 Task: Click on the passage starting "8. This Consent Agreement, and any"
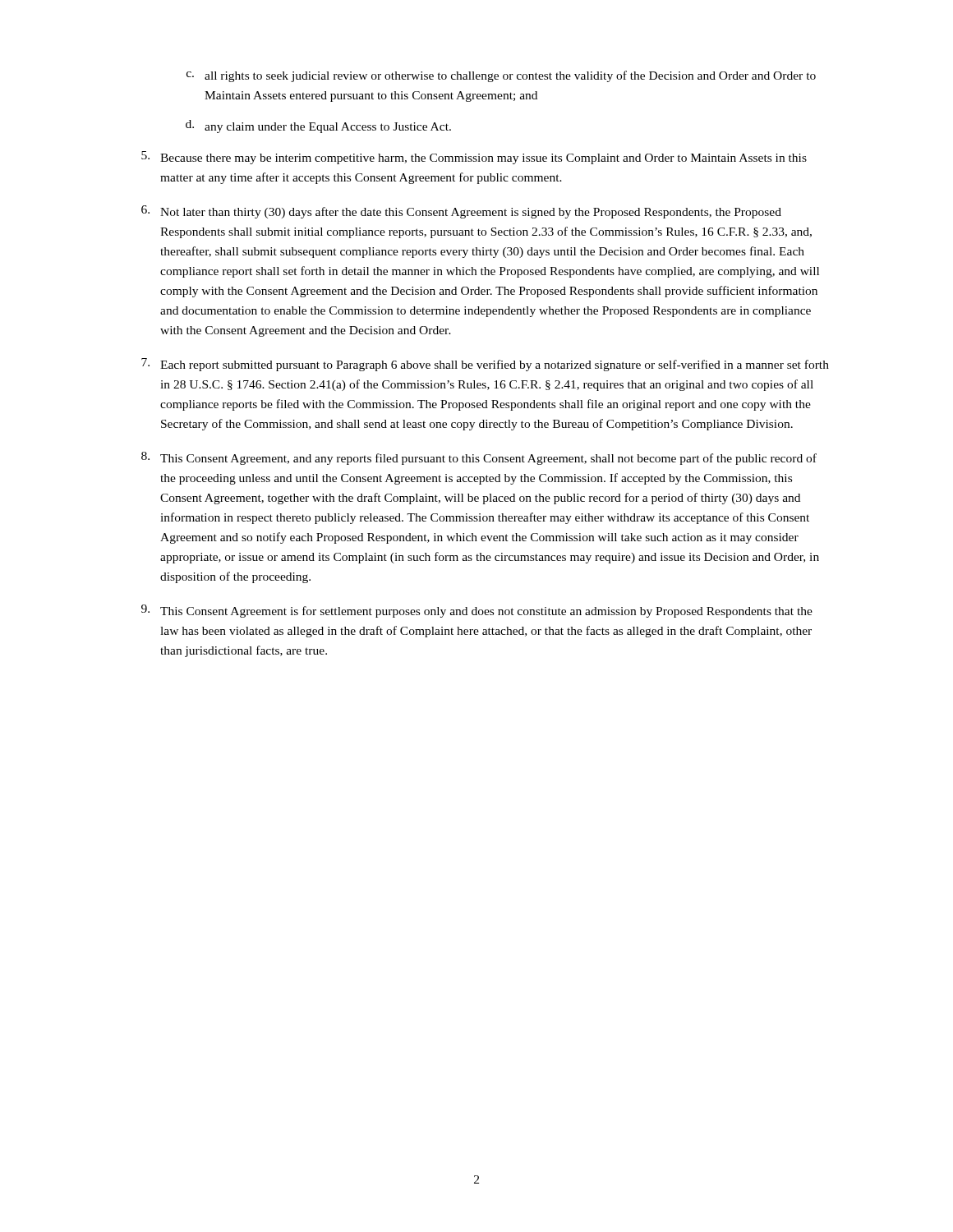(x=476, y=518)
